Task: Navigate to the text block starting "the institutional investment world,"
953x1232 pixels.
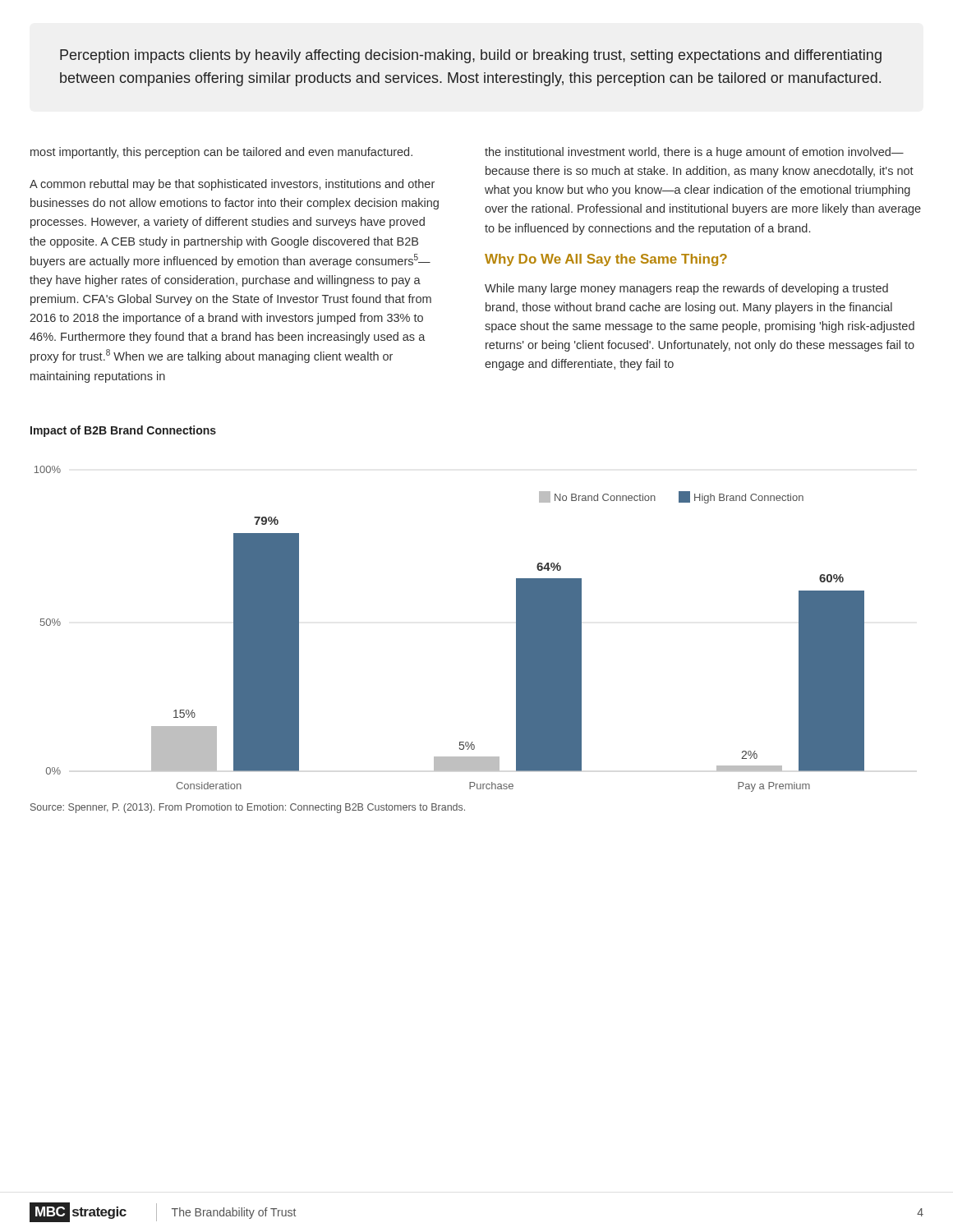Action: 704,190
